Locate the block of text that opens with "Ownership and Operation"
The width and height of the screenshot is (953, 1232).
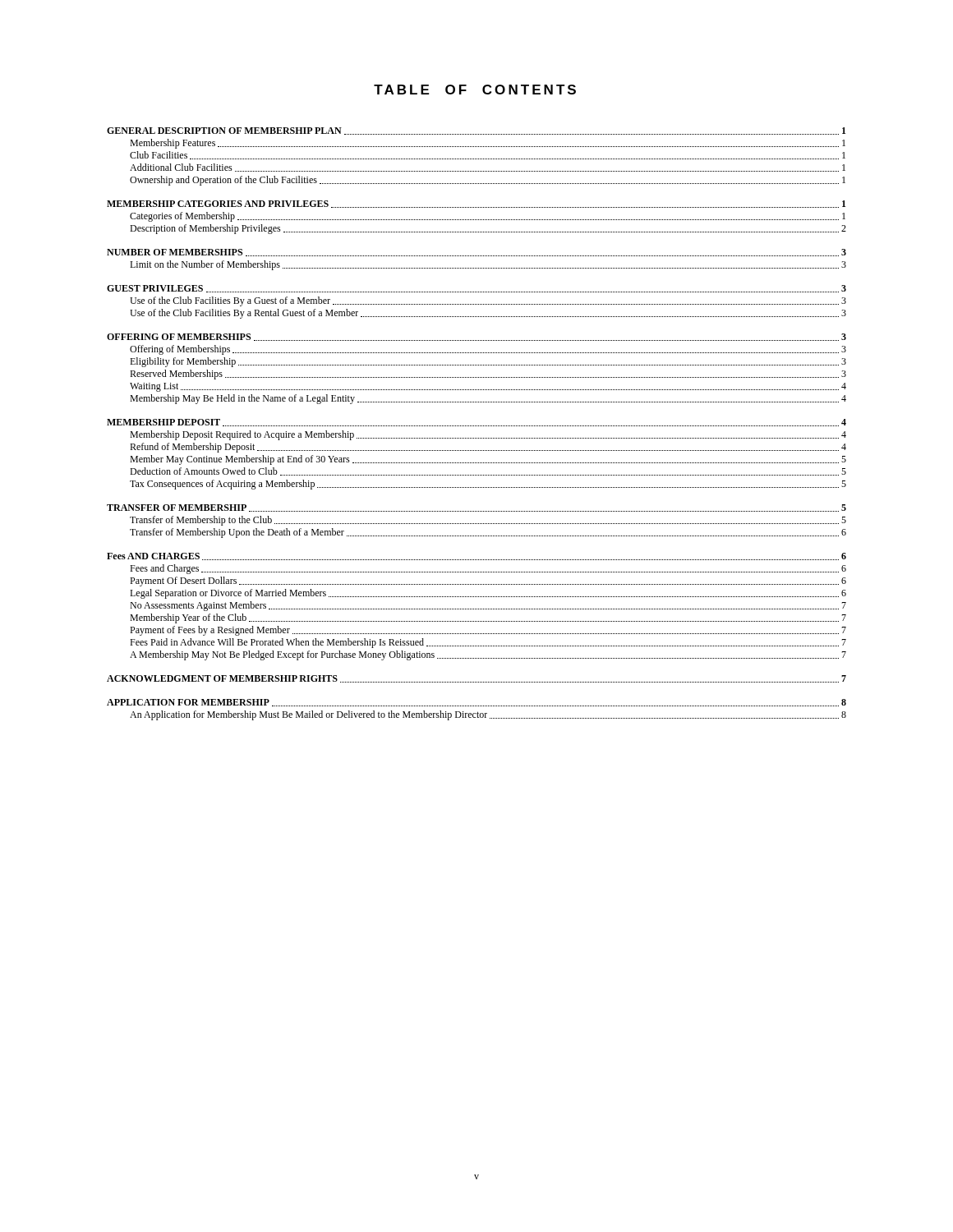coord(488,180)
